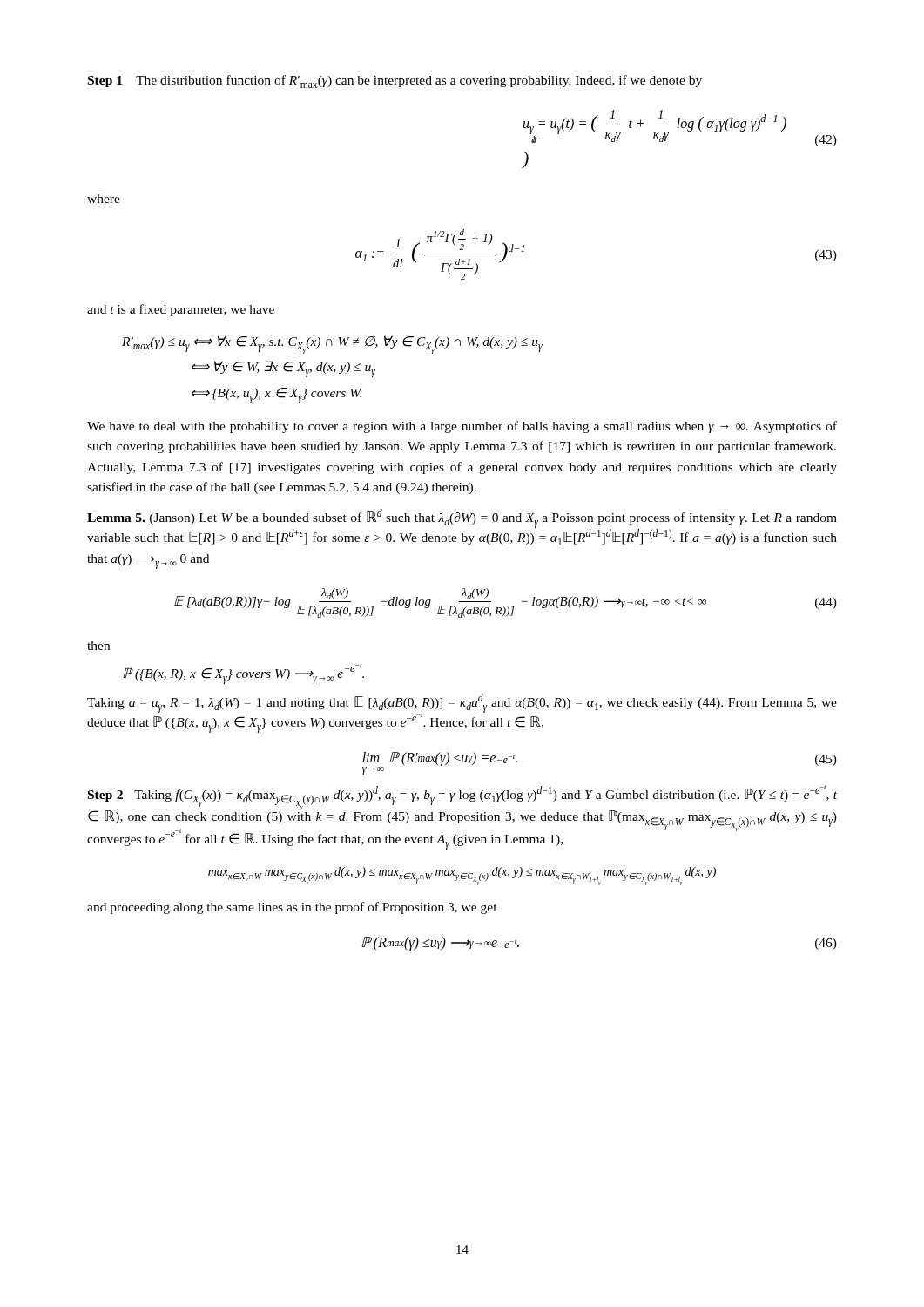Where is the passage that starts "Step 2 Taking f(CXγ(x)) = κd(maxy∈CXγ(x)∩W d(x,"?
The image size is (924, 1307).
462,816
